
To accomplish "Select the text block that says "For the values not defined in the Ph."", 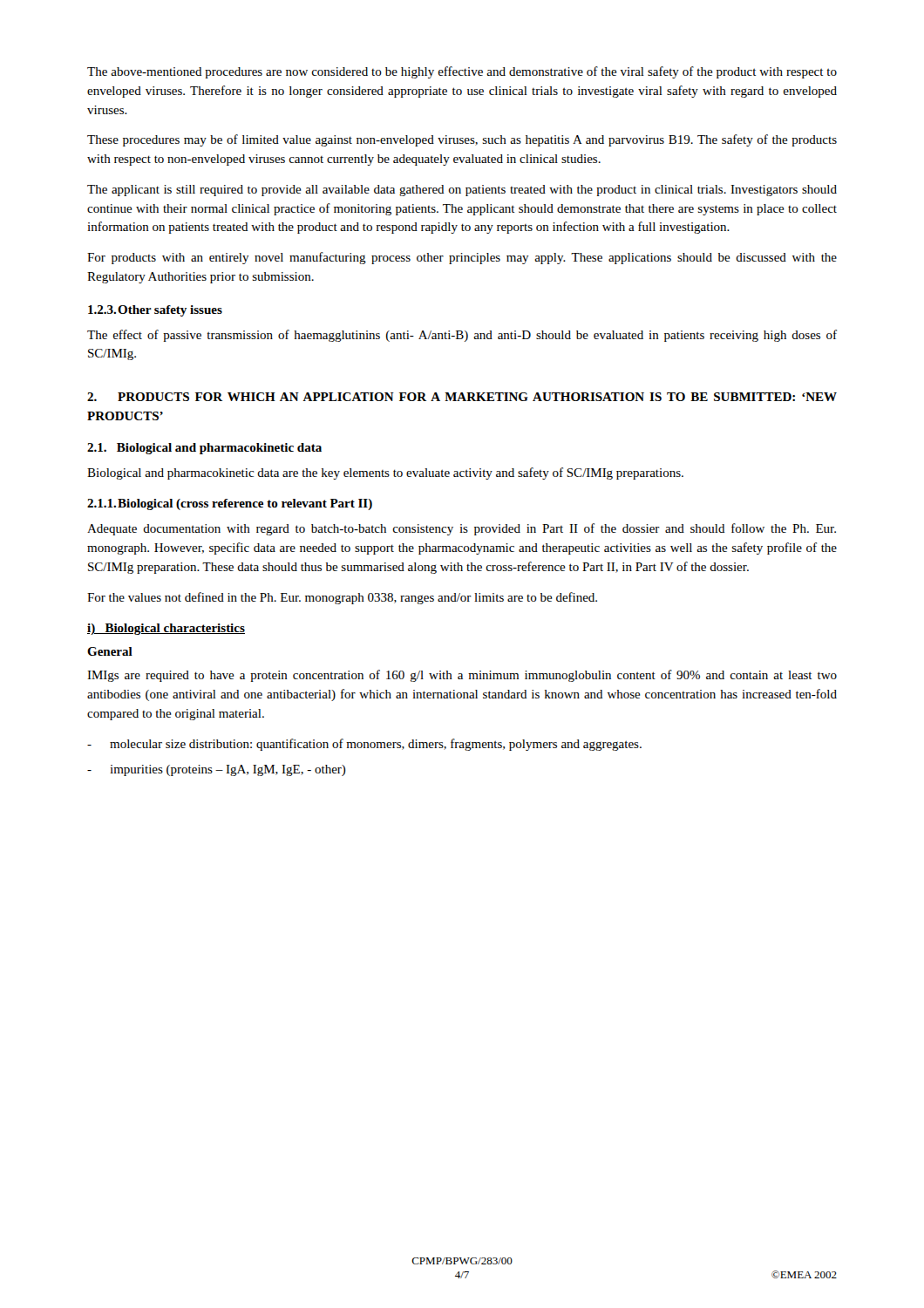I will click(x=462, y=598).
